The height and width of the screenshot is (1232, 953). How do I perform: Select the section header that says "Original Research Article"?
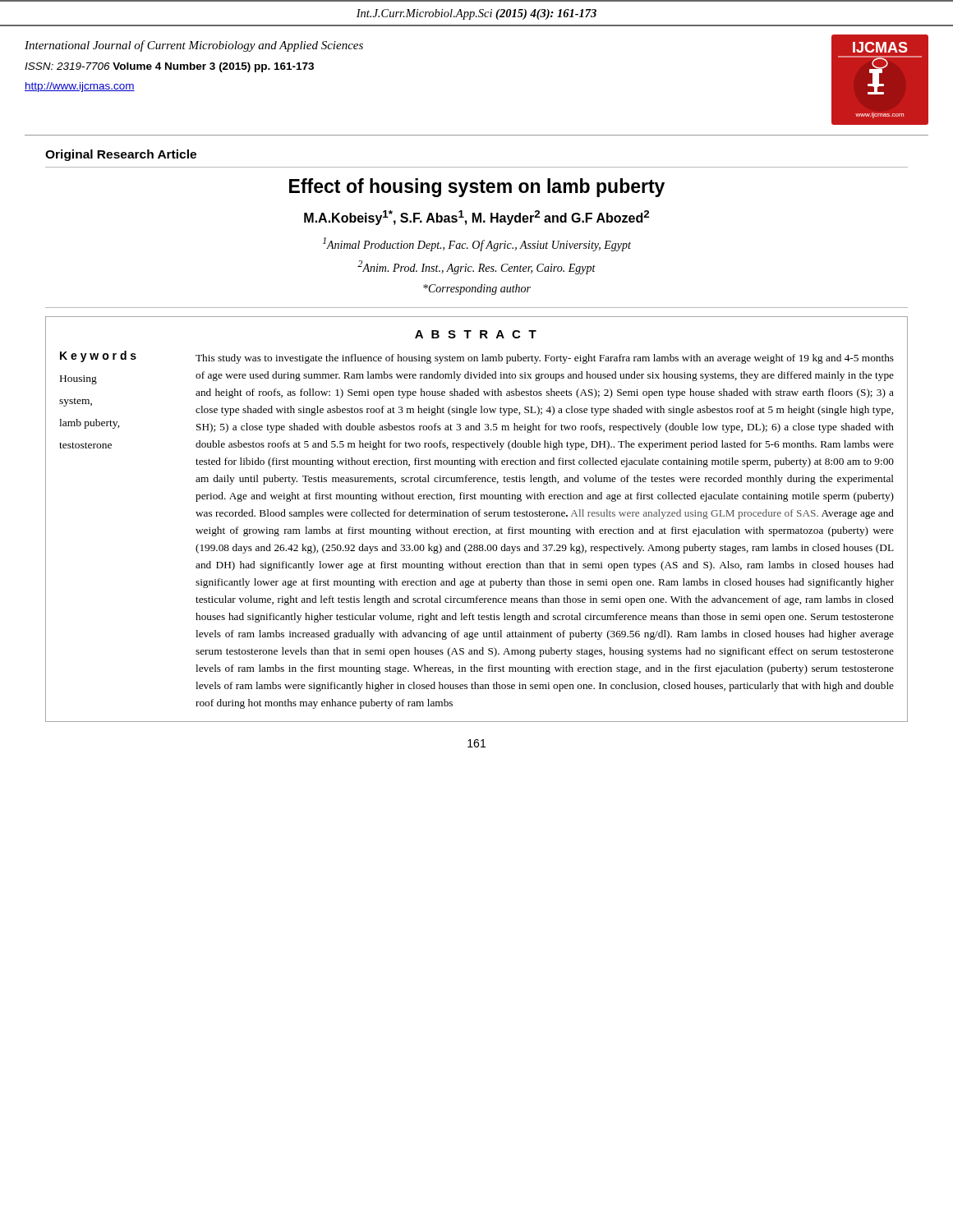(x=121, y=154)
